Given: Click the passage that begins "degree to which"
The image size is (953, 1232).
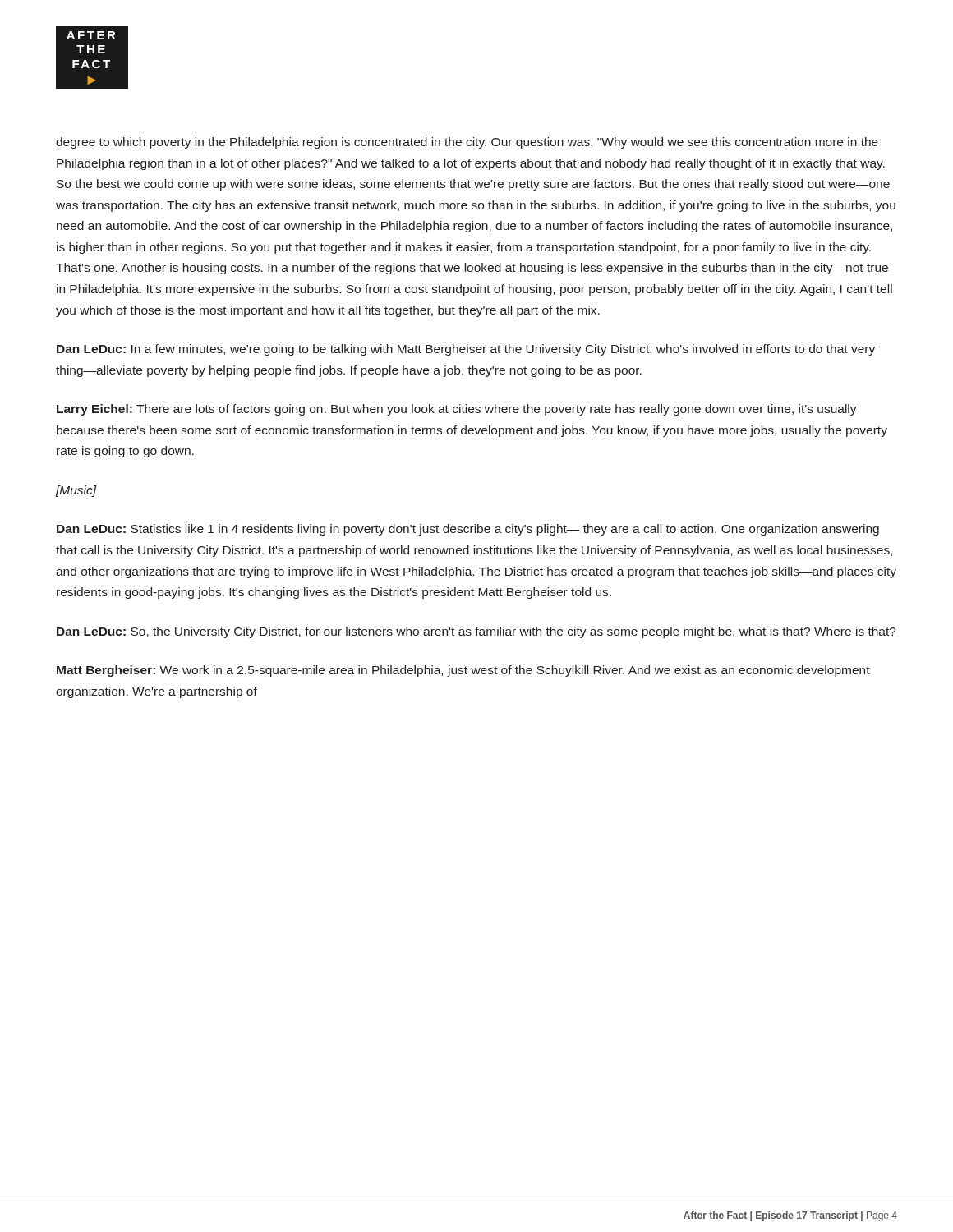Looking at the screenshot, I should [x=476, y=226].
